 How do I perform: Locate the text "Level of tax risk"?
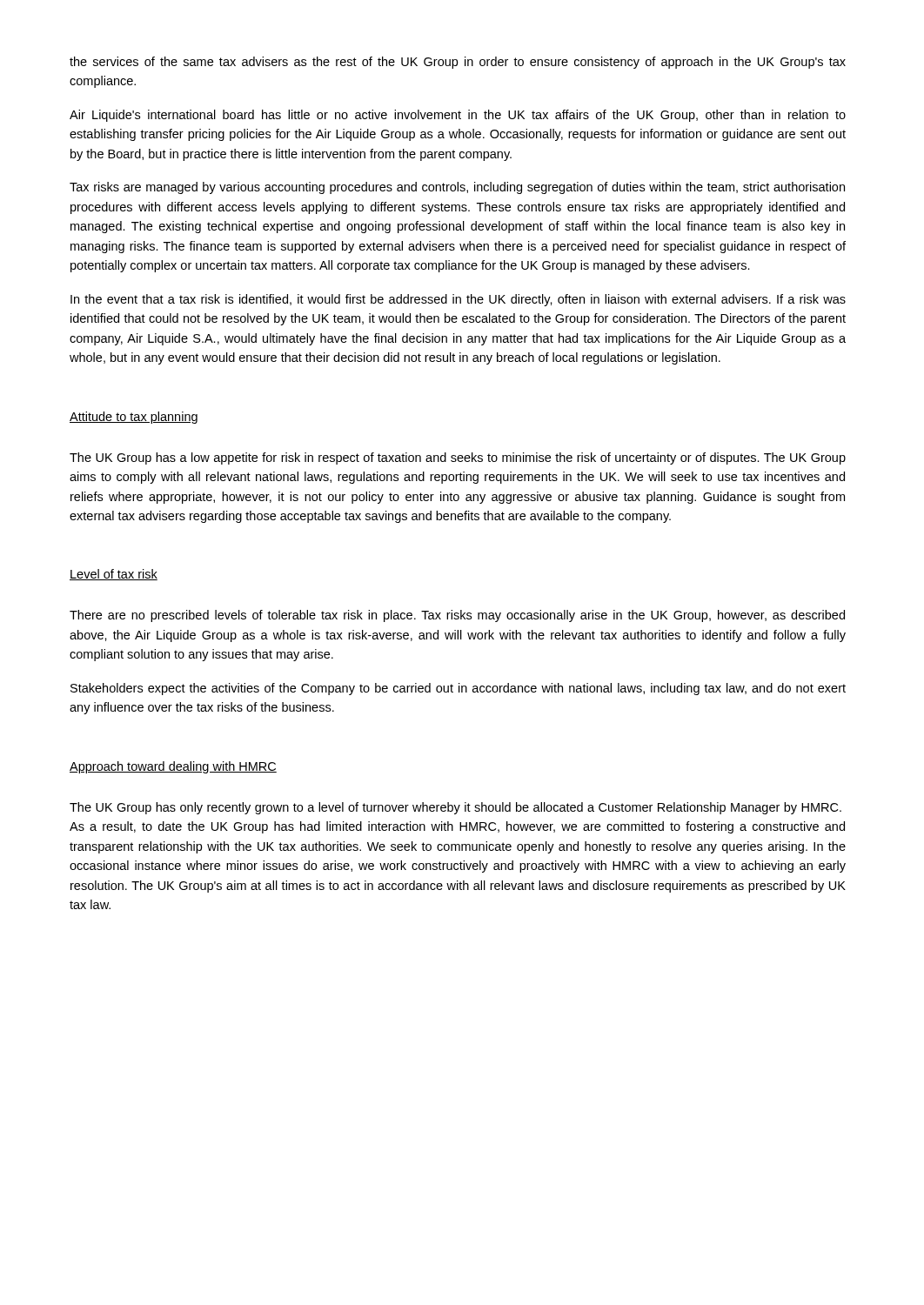113,575
